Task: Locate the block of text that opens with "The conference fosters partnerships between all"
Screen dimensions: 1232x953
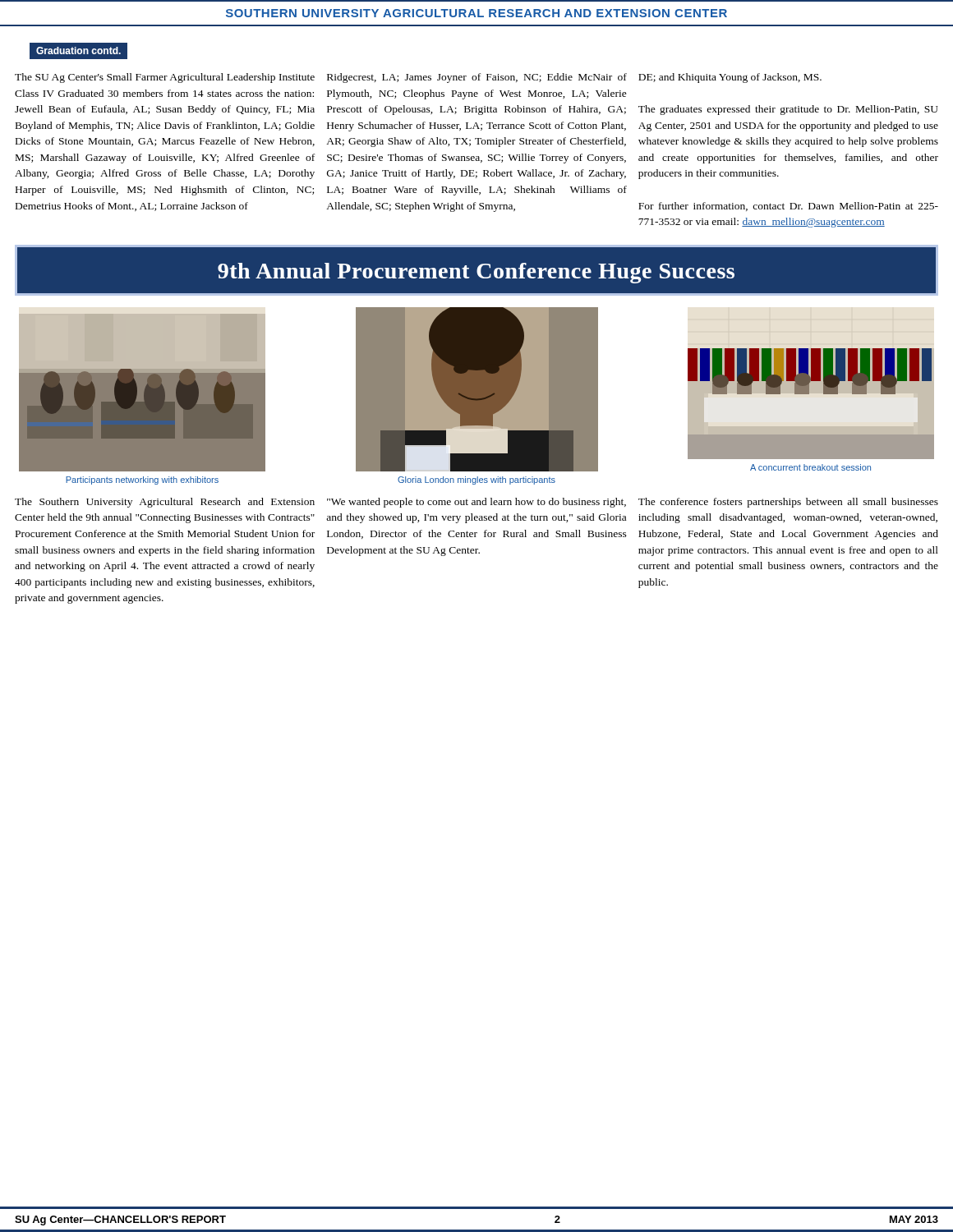Action: pyautogui.click(x=788, y=542)
